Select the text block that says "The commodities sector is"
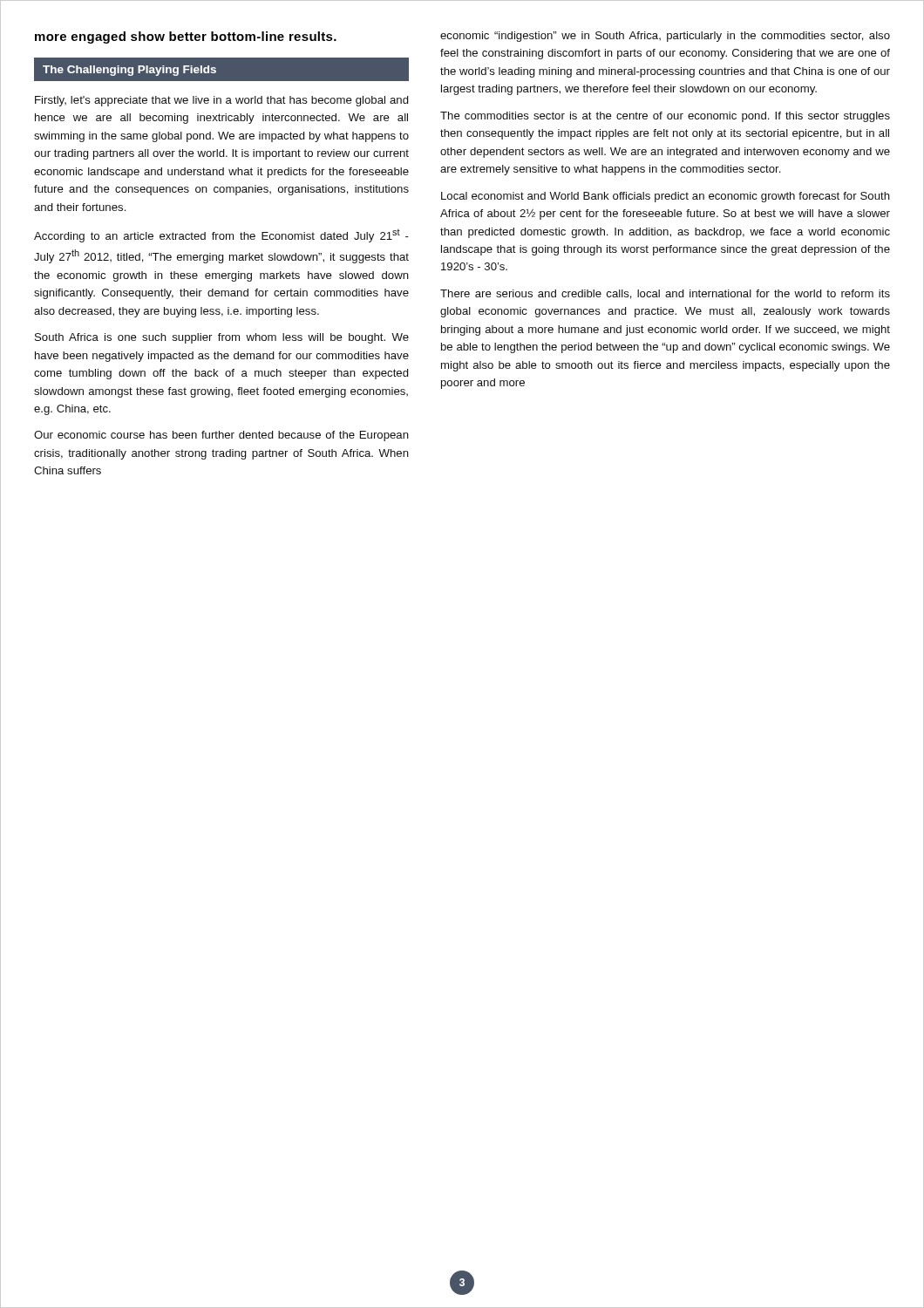This screenshot has height=1308, width=924. [x=665, y=143]
